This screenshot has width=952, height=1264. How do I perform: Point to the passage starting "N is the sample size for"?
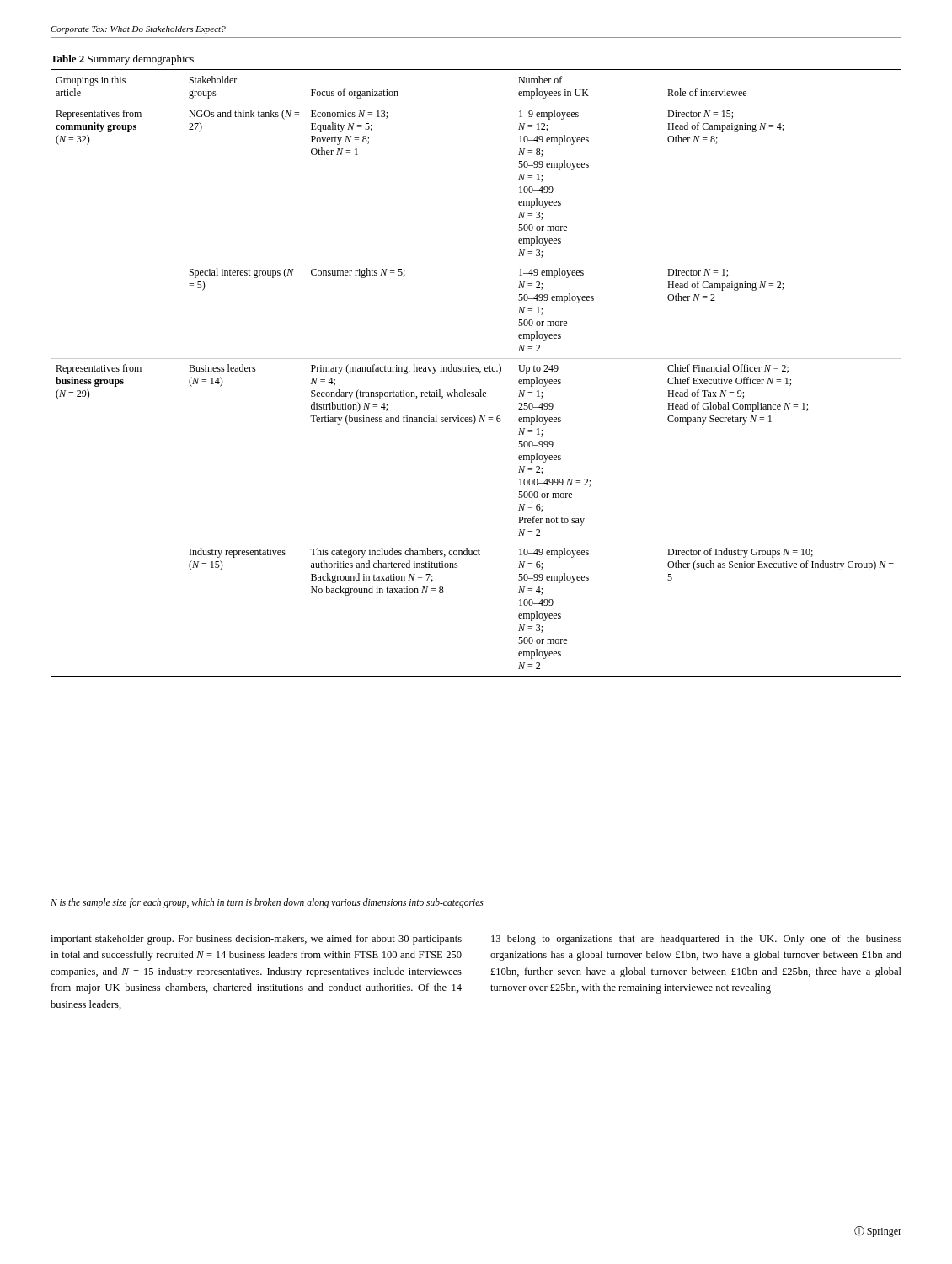[x=267, y=902]
